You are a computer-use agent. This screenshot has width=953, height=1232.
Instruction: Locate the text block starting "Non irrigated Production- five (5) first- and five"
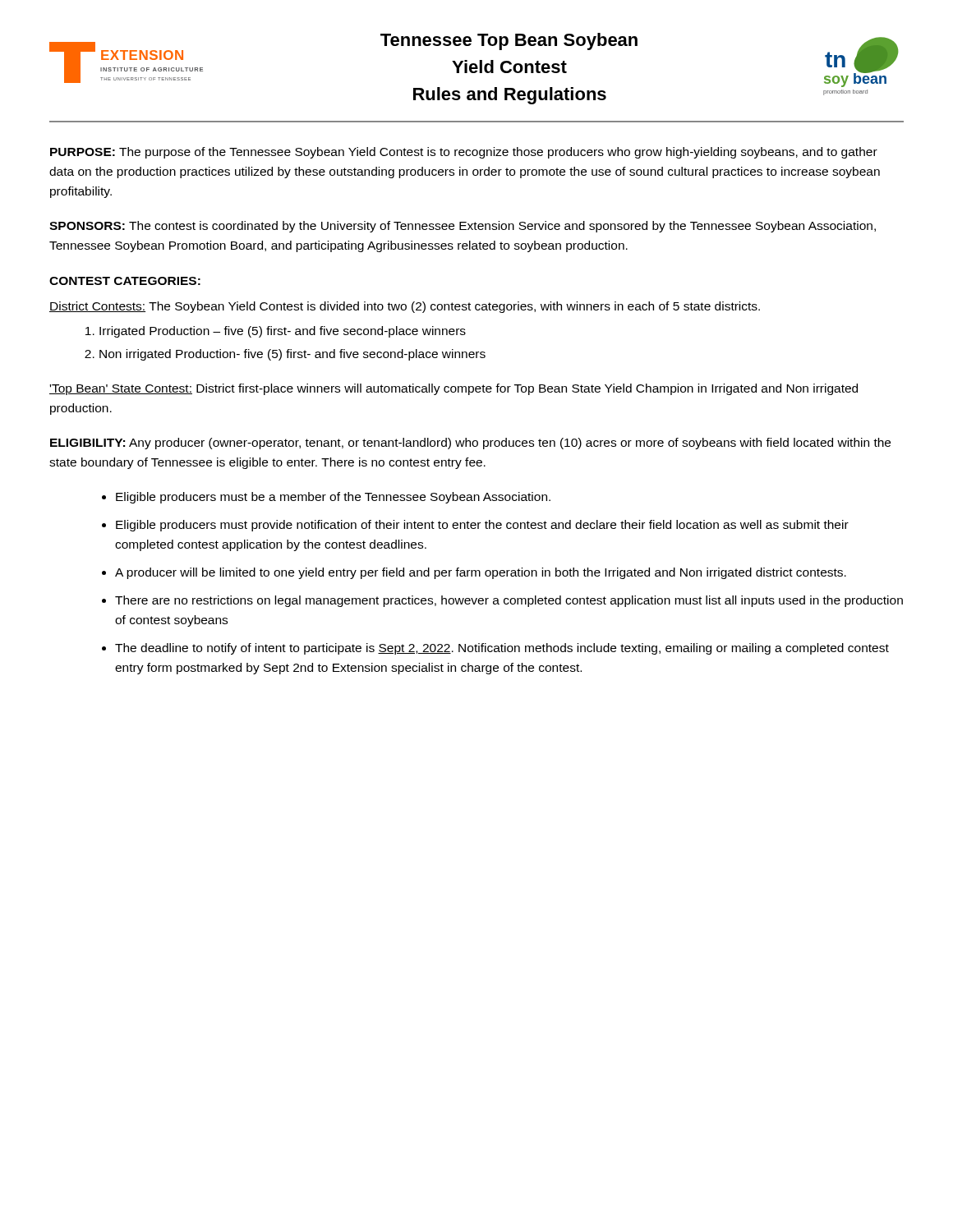tap(292, 354)
